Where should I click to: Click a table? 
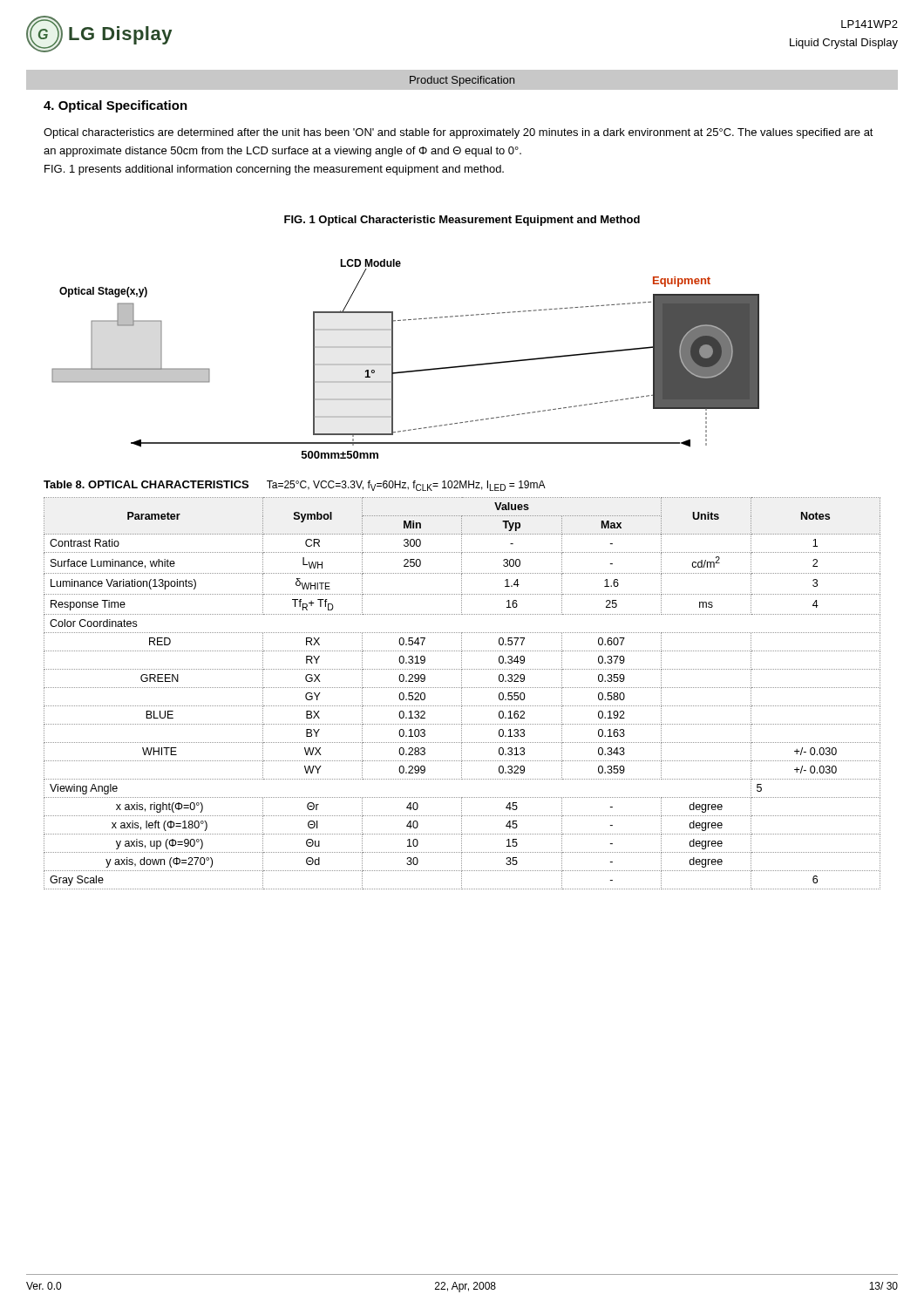(x=462, y=693)
